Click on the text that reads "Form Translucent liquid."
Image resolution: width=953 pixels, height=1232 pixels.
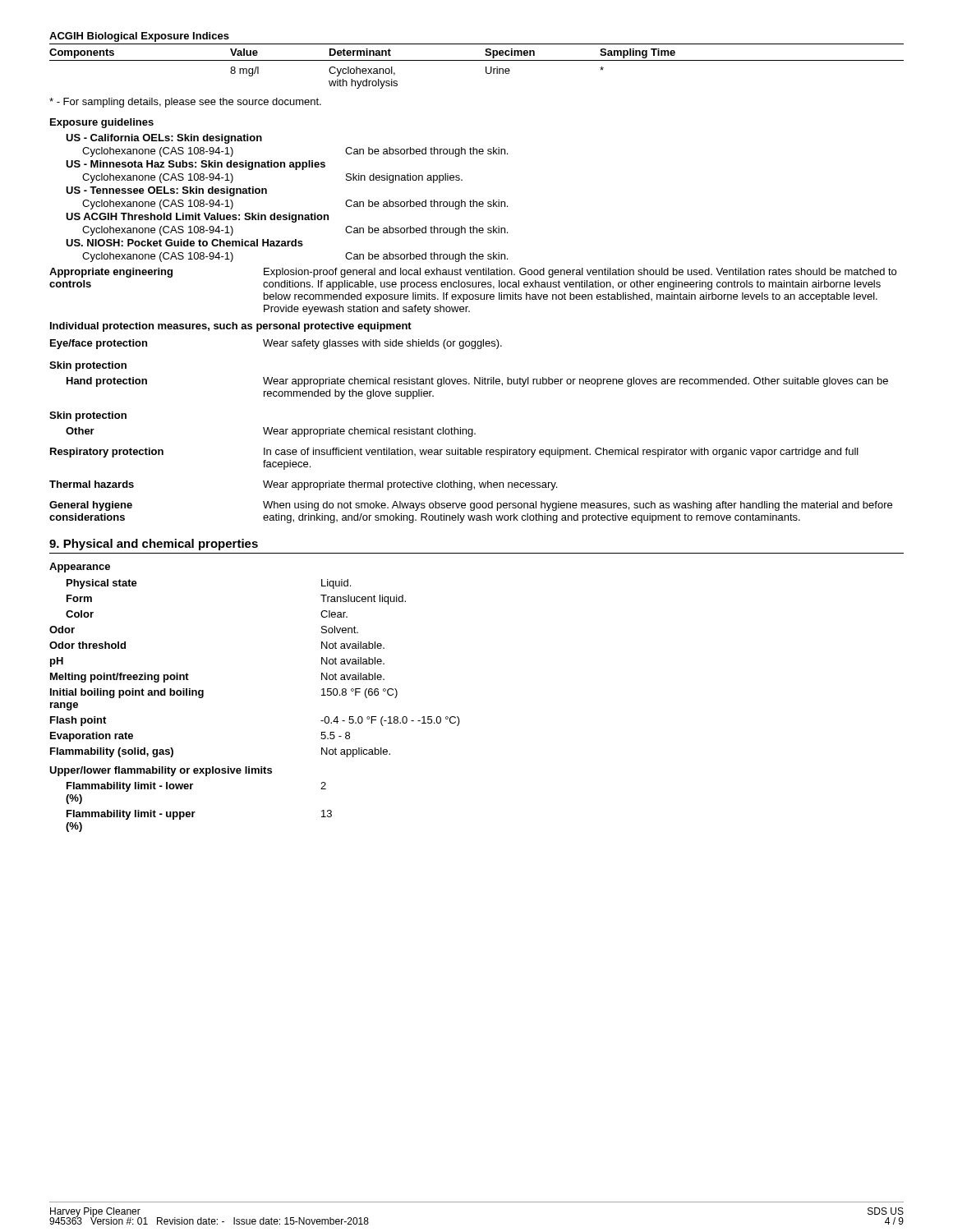click(81, 599)
